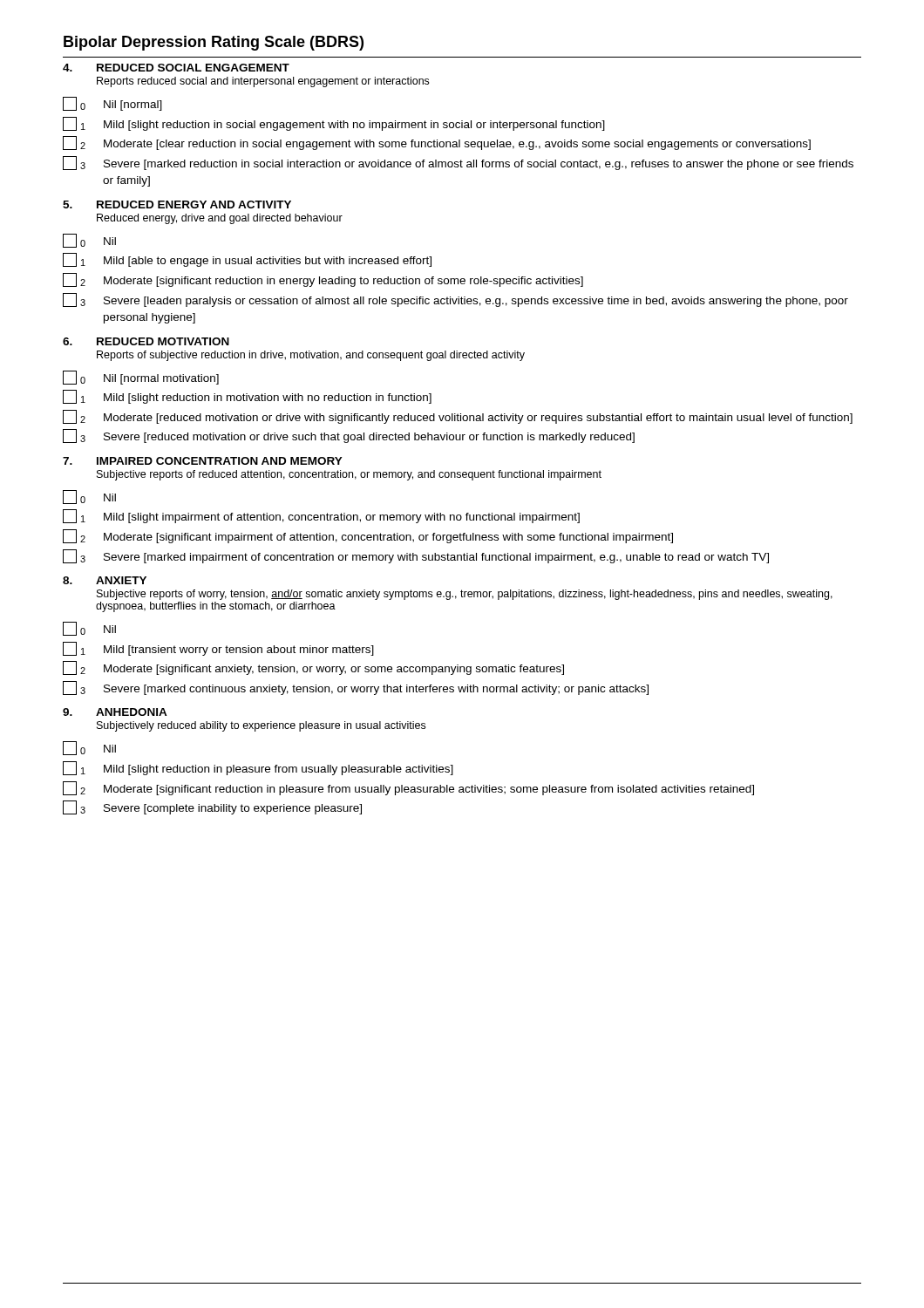Navigate to the element starting "2 Moderate [significant anxiety, tension, or"
Screen dimensions: 1308x924
(462, 669)
